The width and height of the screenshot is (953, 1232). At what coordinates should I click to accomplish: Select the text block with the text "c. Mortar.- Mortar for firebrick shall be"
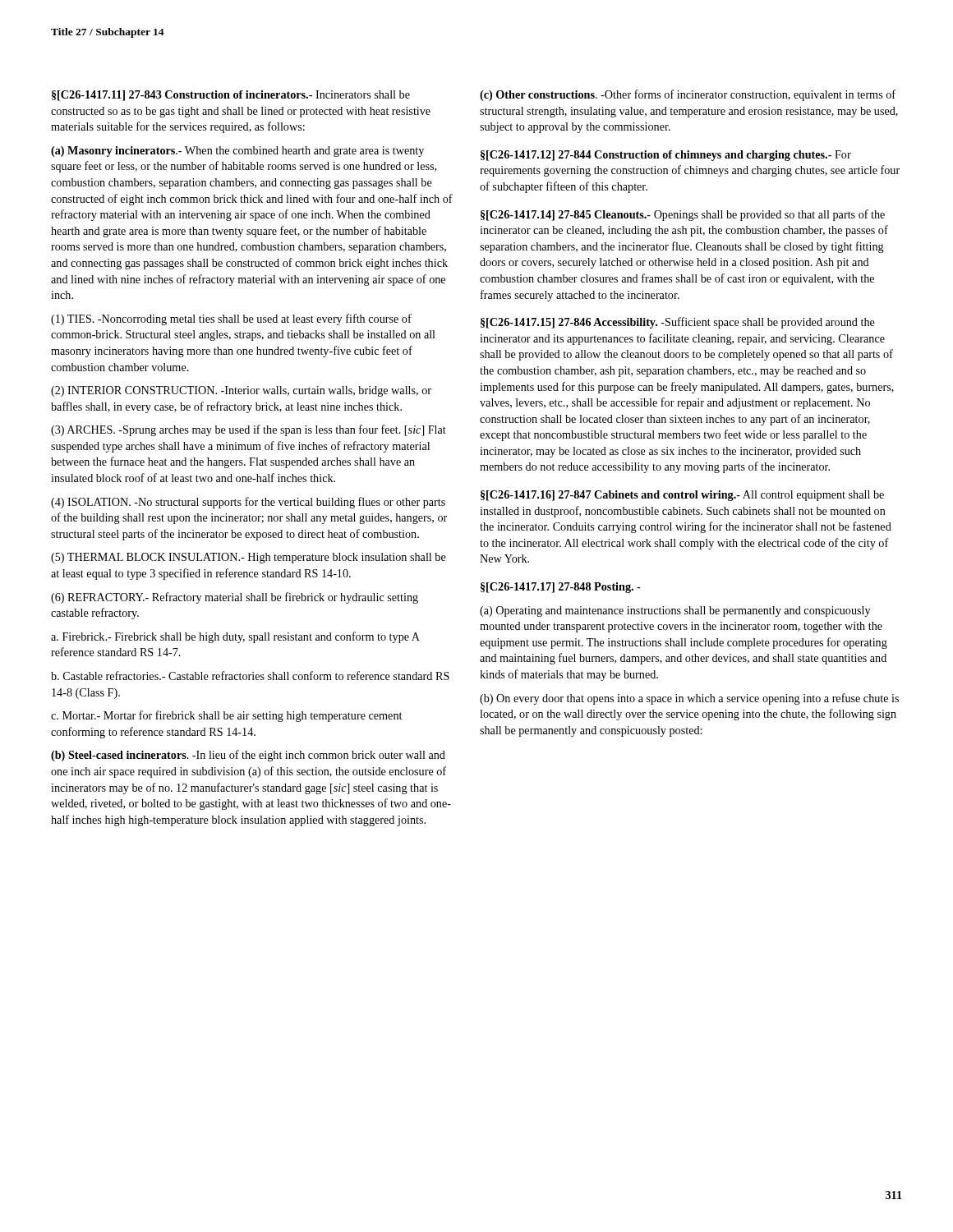click(x=226, y=724)
